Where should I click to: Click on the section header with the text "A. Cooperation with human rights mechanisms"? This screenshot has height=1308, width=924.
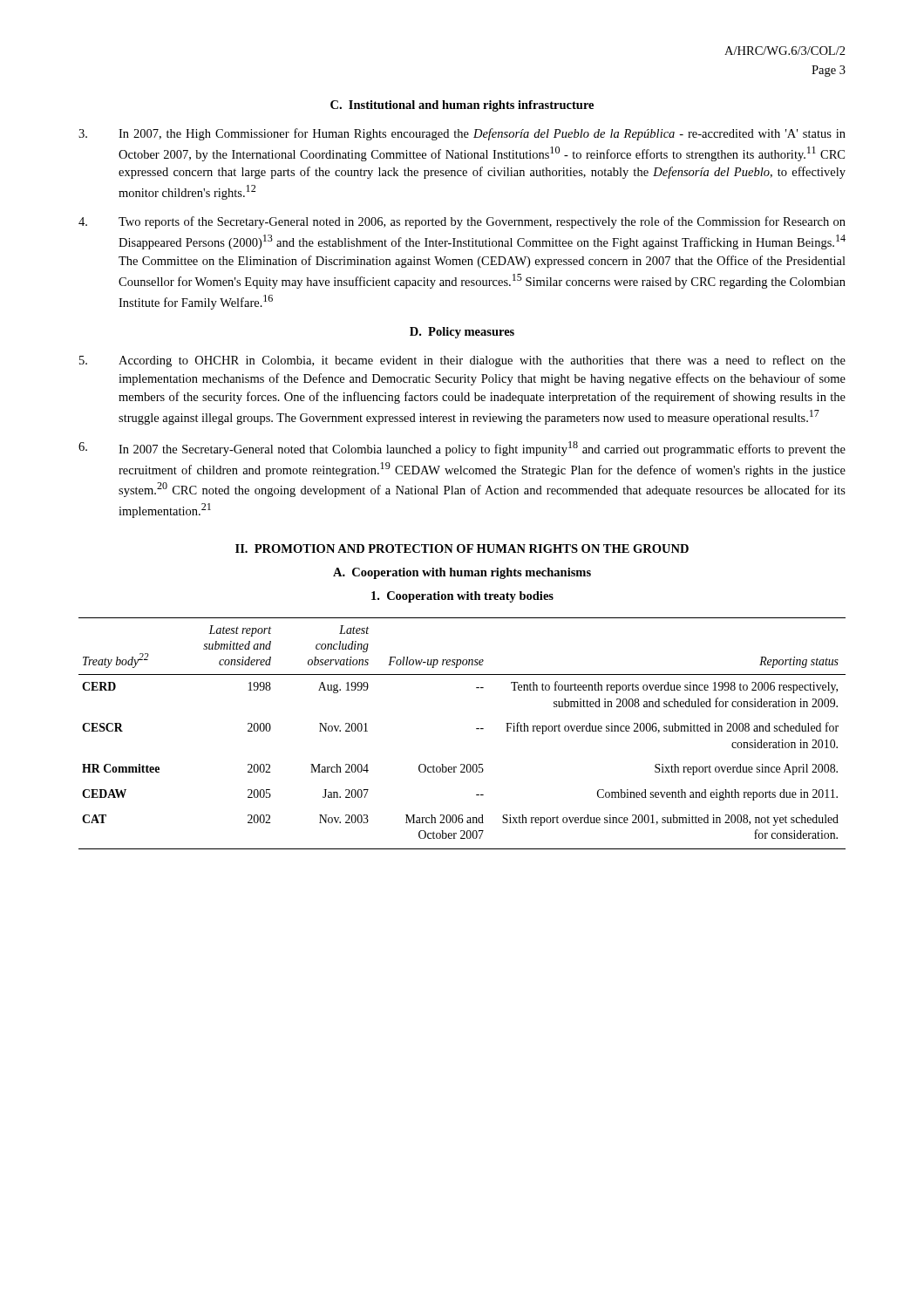pos(462,572)
